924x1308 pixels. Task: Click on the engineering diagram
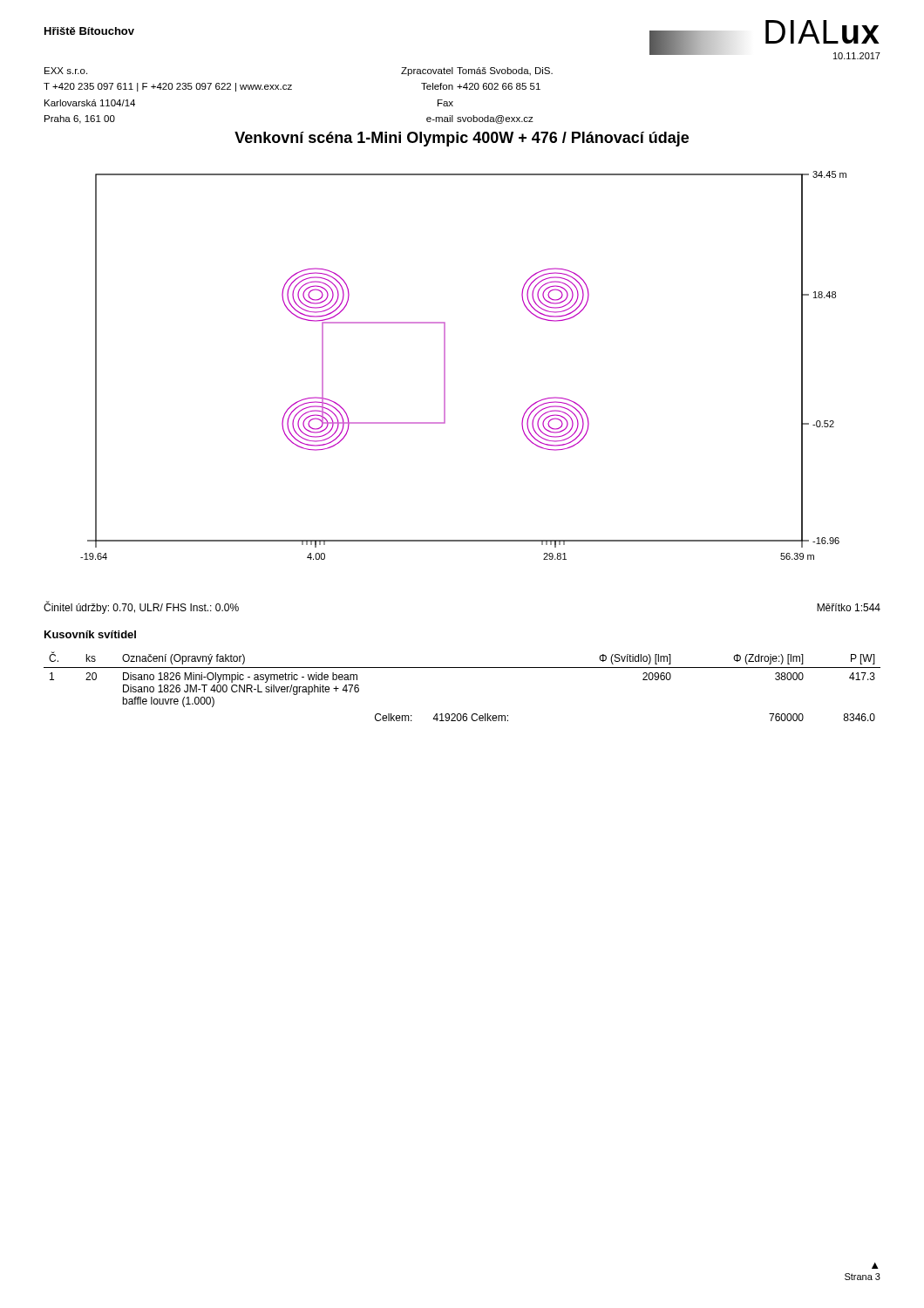462,379
